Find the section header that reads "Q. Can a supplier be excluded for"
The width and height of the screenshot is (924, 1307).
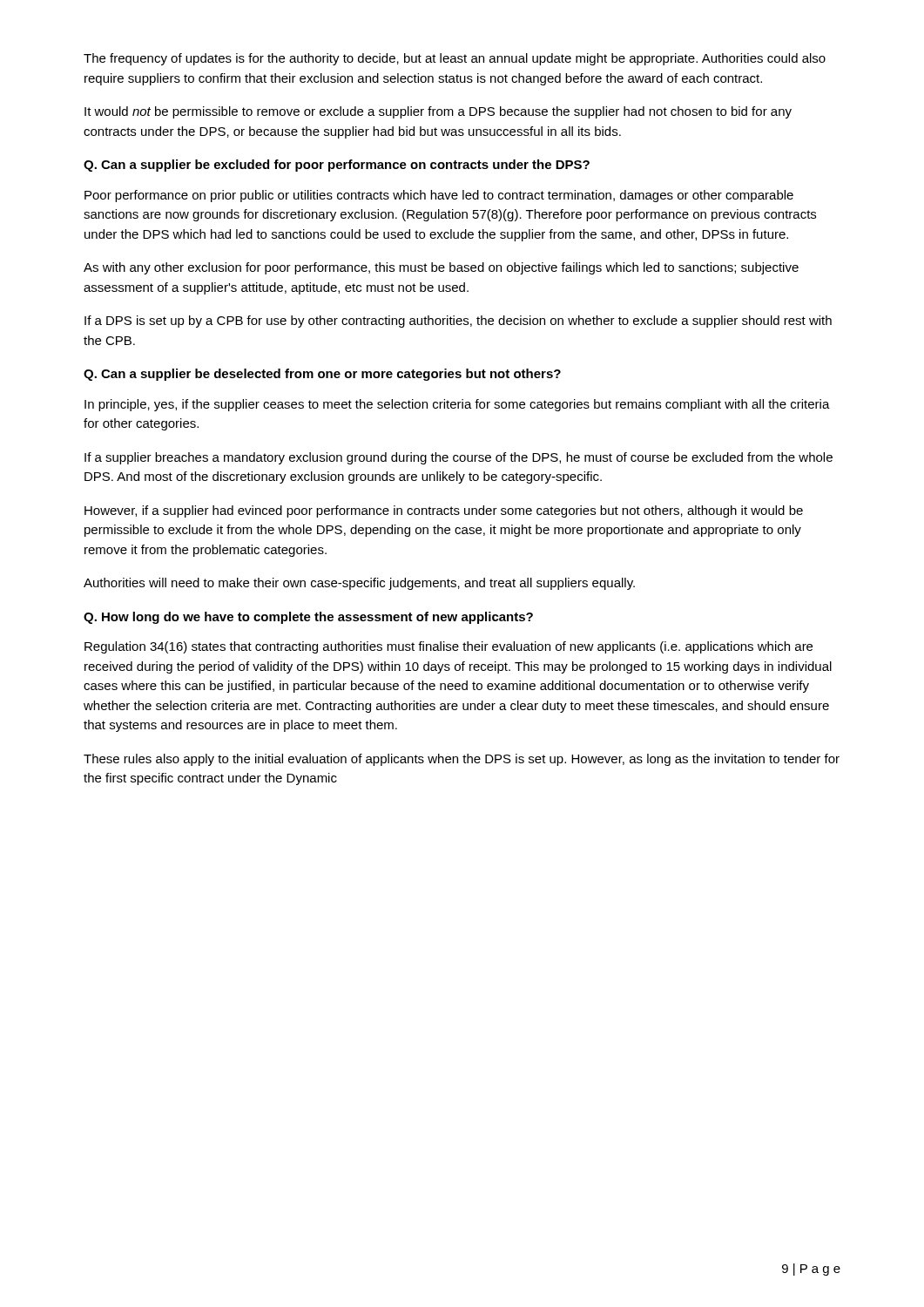coord(337,164)
